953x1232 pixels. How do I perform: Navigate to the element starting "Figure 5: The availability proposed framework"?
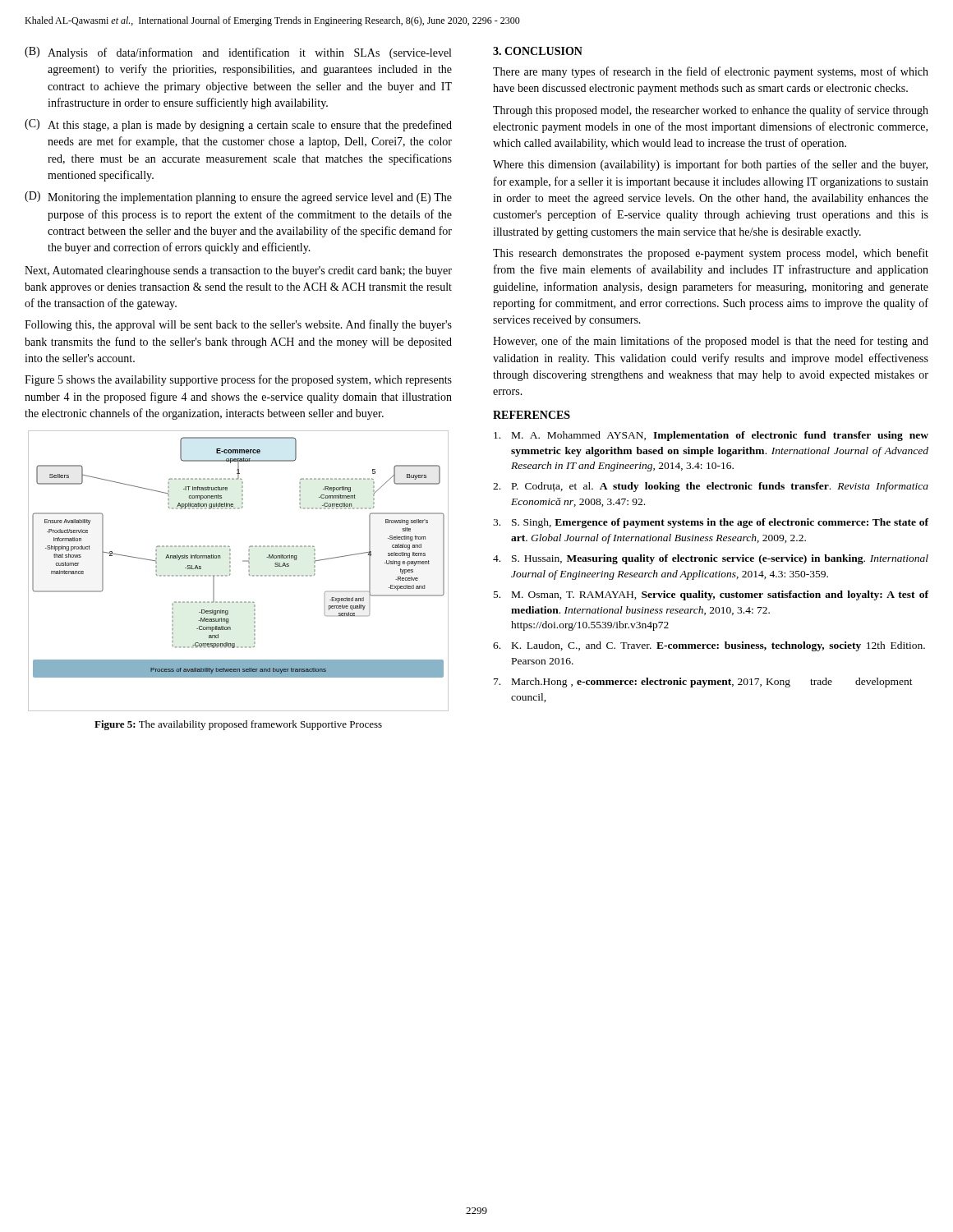238,724
